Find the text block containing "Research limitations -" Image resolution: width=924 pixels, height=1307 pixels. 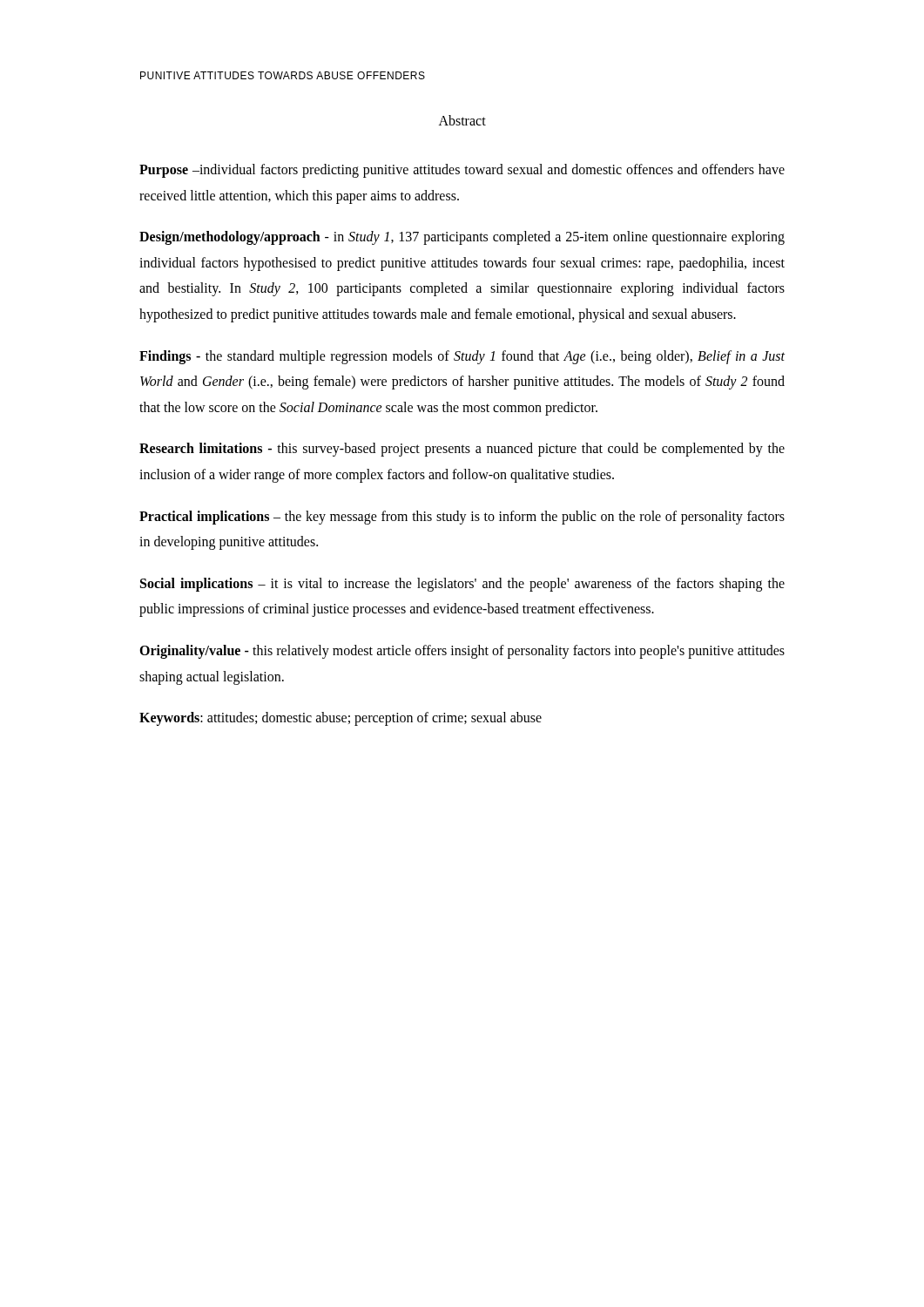pos(462,462)
